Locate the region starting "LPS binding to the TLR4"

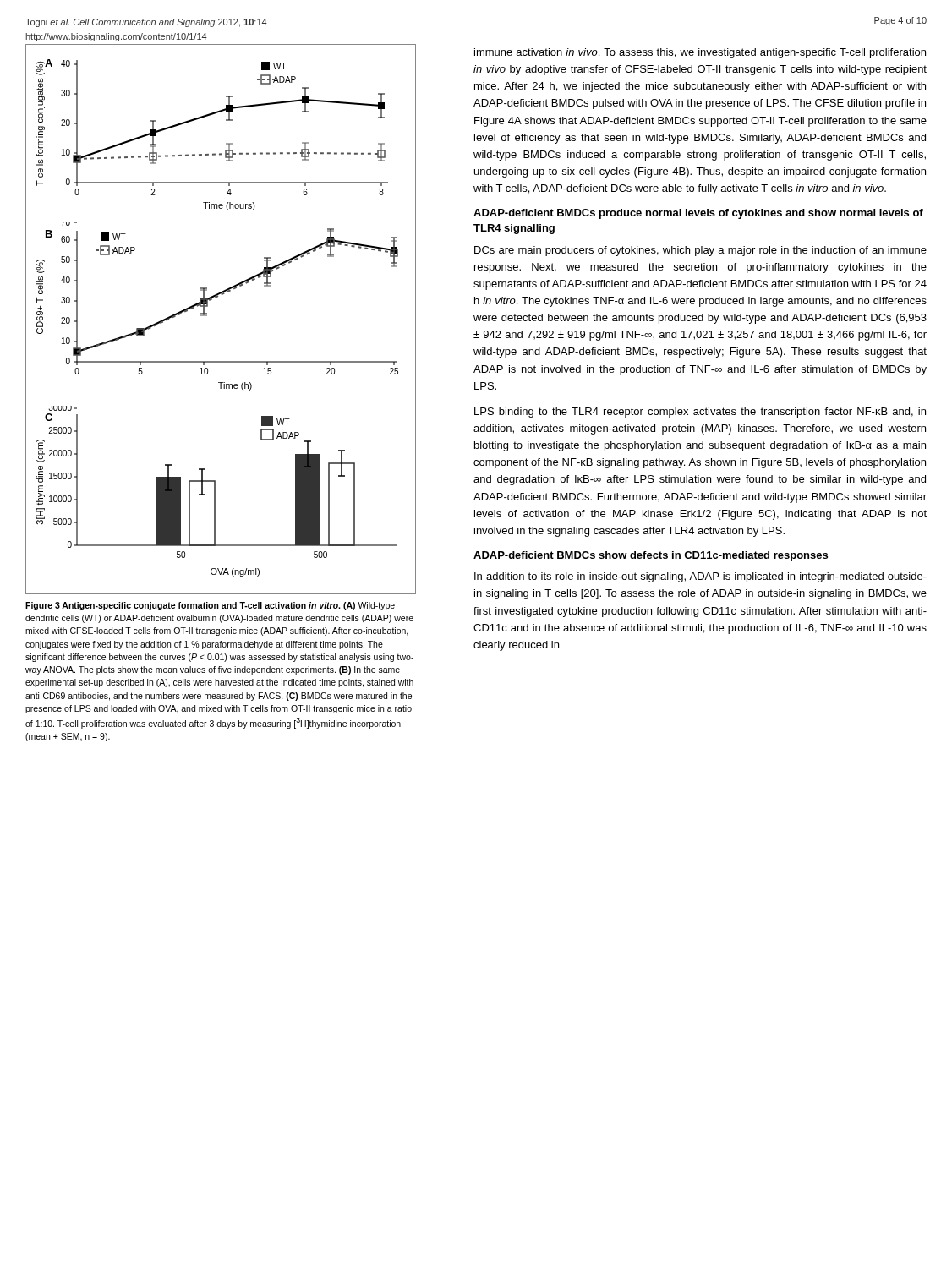700,471
